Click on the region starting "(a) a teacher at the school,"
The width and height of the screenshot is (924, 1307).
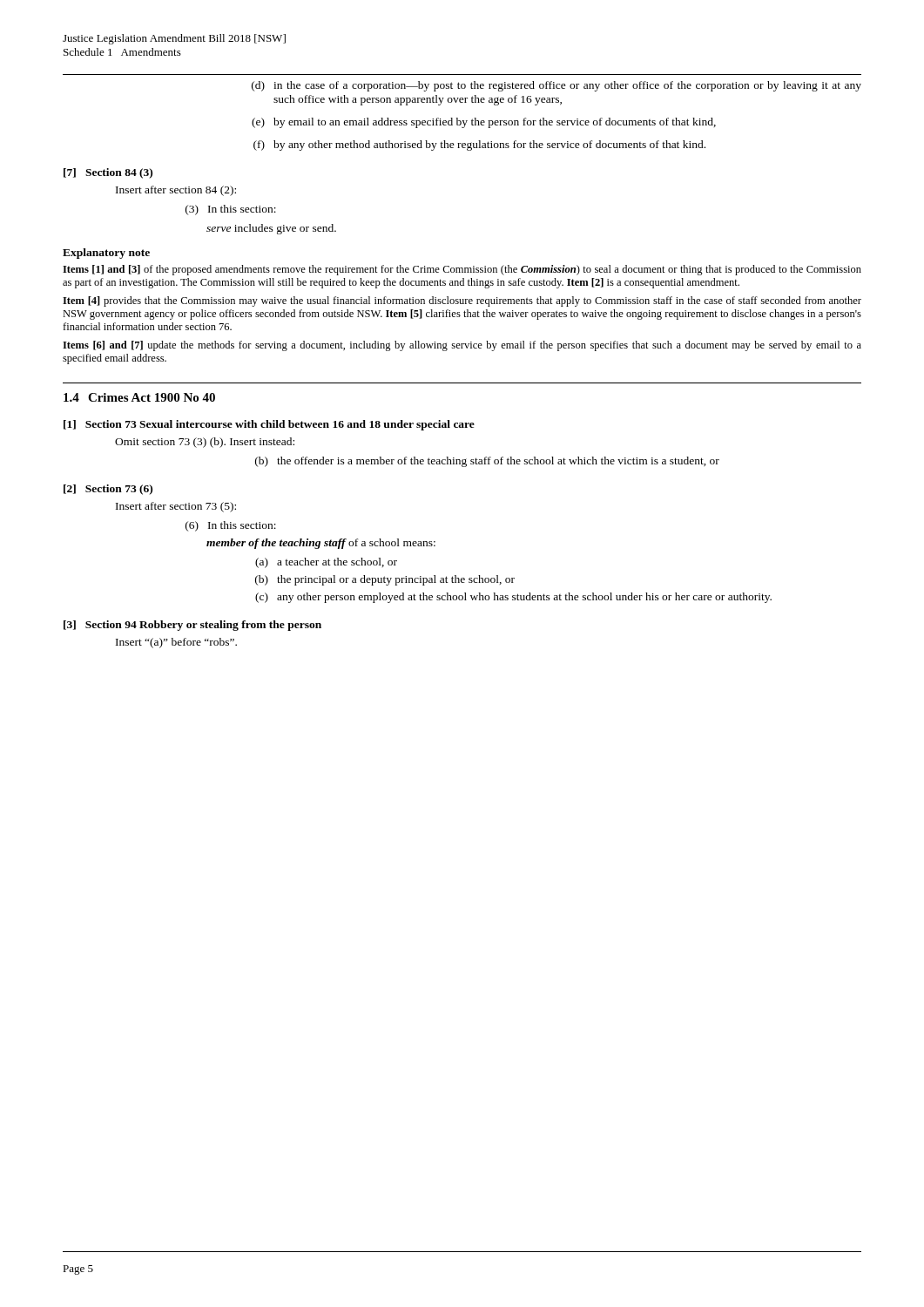(326, 563)
